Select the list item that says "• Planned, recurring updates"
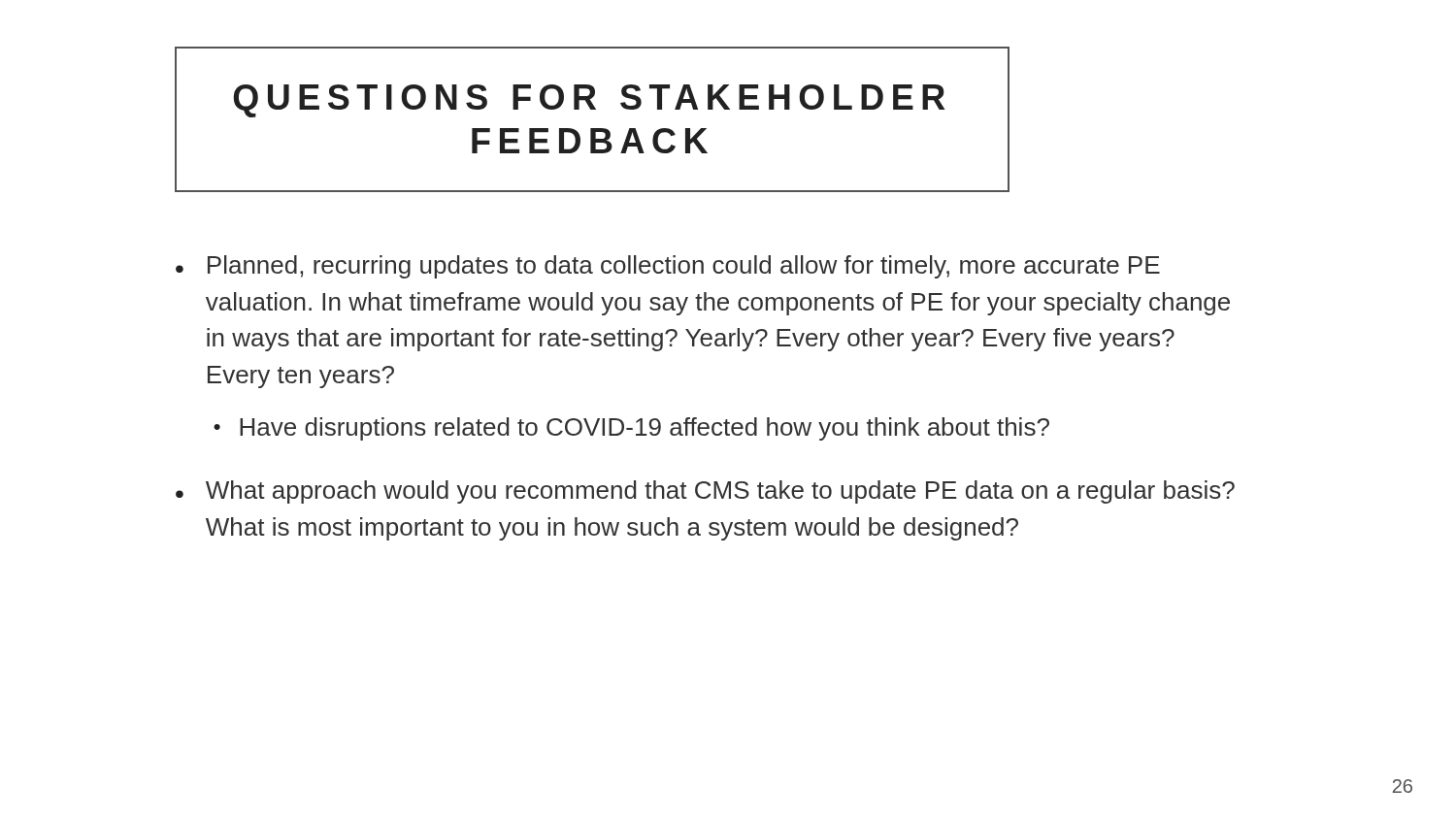Screen dimensions: 819x1456 pyautogui.click(x=709, y=347)
